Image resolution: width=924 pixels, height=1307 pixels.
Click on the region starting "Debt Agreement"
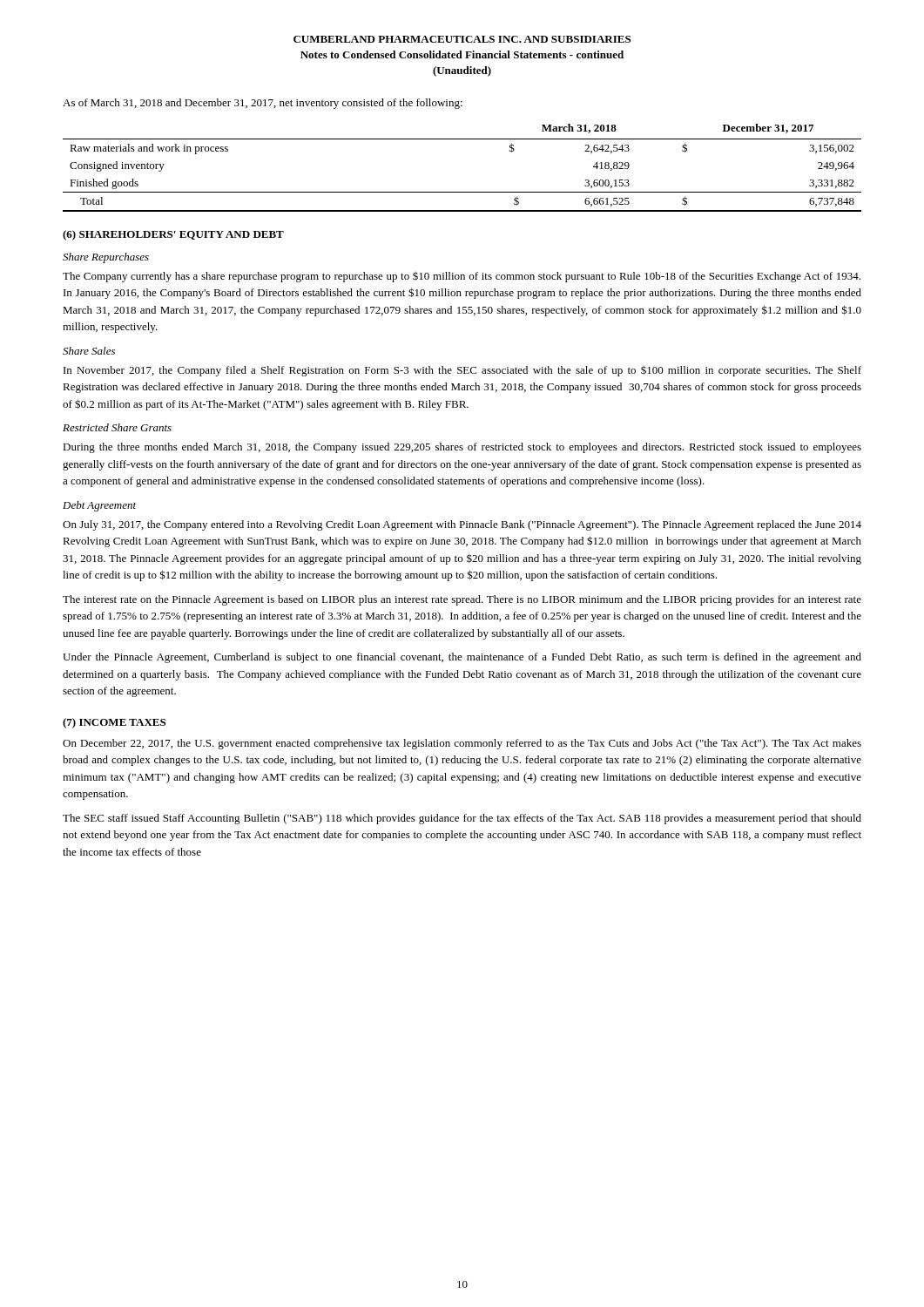coord(99,505)
